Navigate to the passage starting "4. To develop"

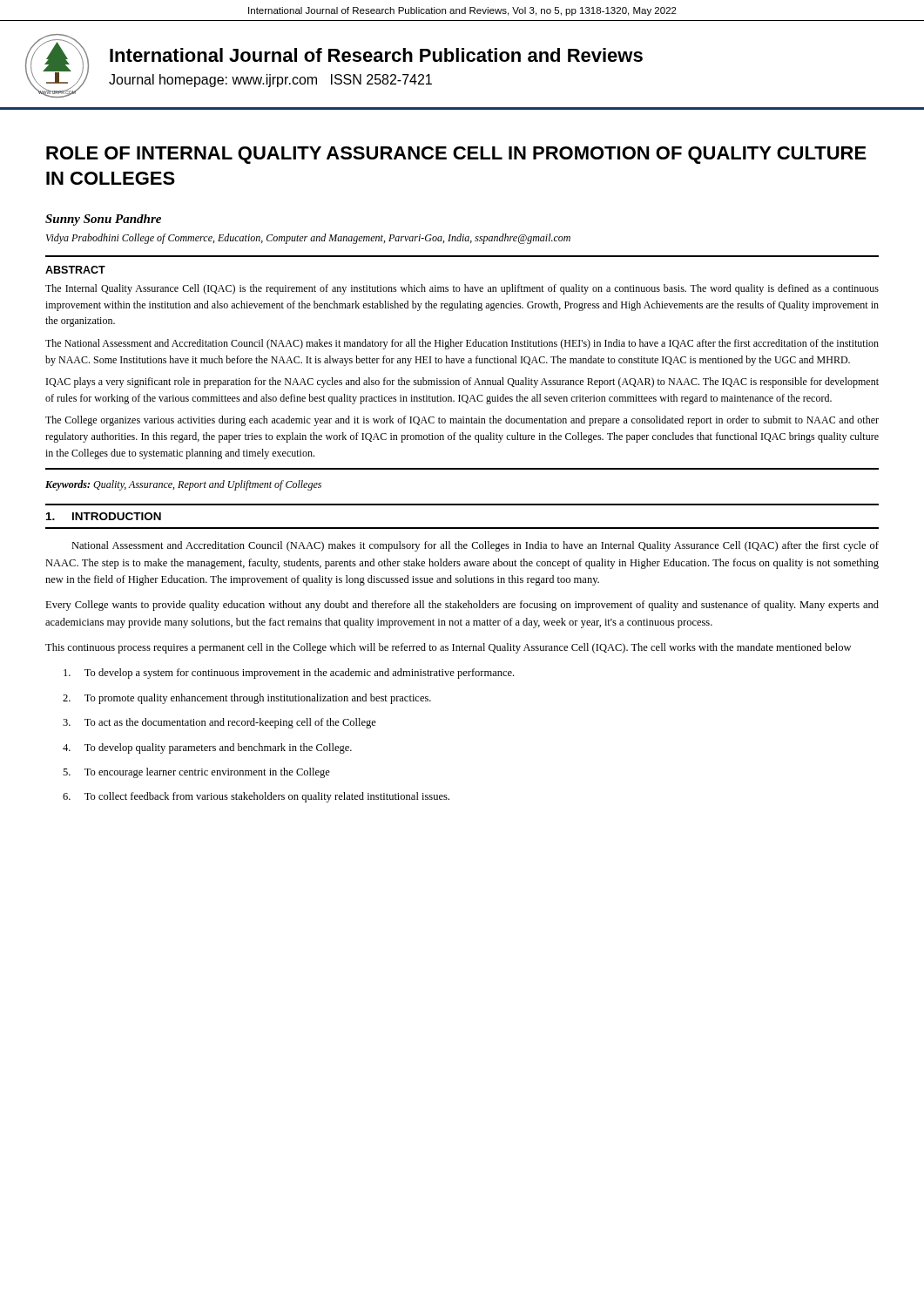pyautogui.click(x=207, y=747)
